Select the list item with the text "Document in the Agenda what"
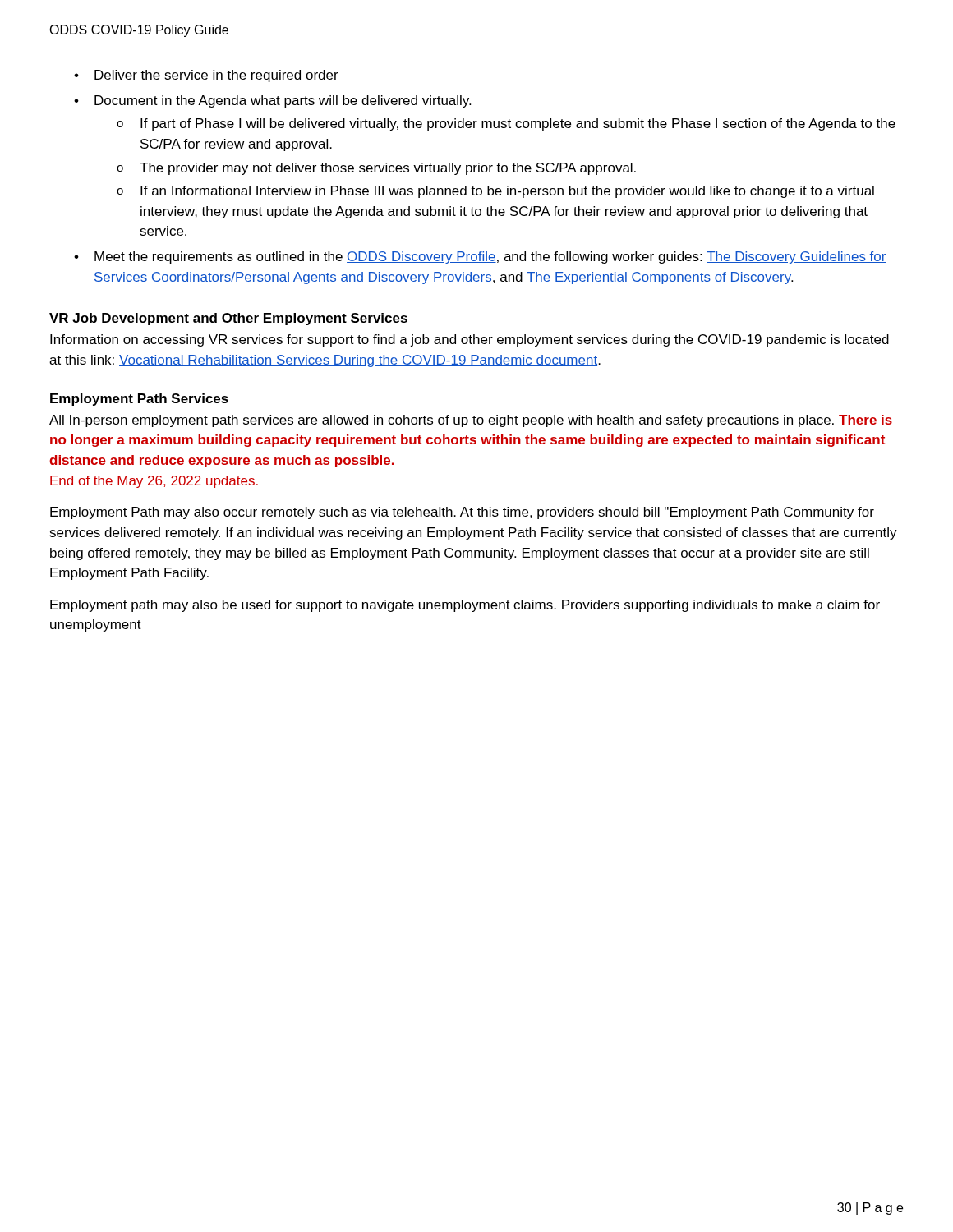The width and height of the screenshot is (953, 1232). coord(499,167)
